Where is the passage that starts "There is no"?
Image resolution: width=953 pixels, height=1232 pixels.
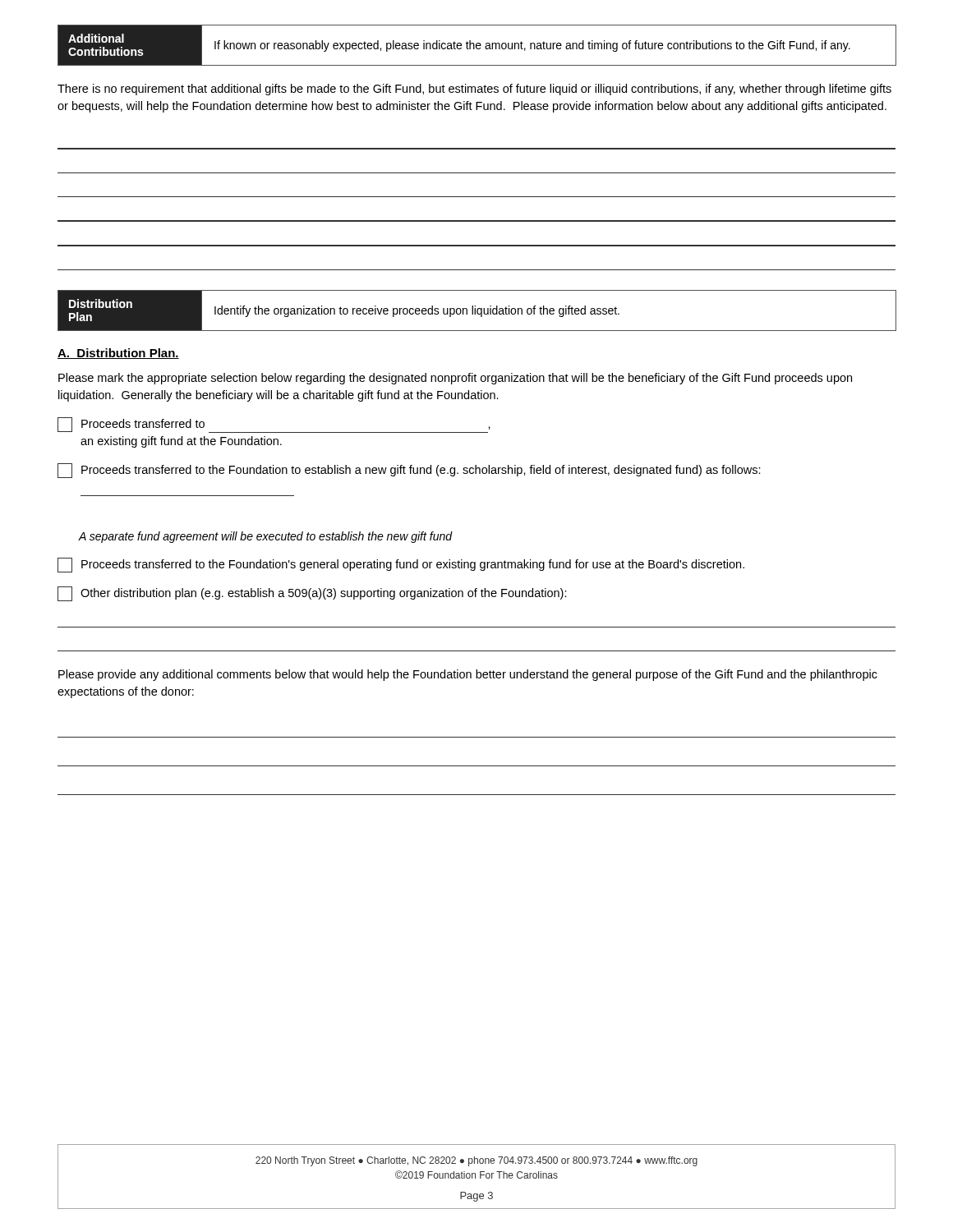[475, 97]
